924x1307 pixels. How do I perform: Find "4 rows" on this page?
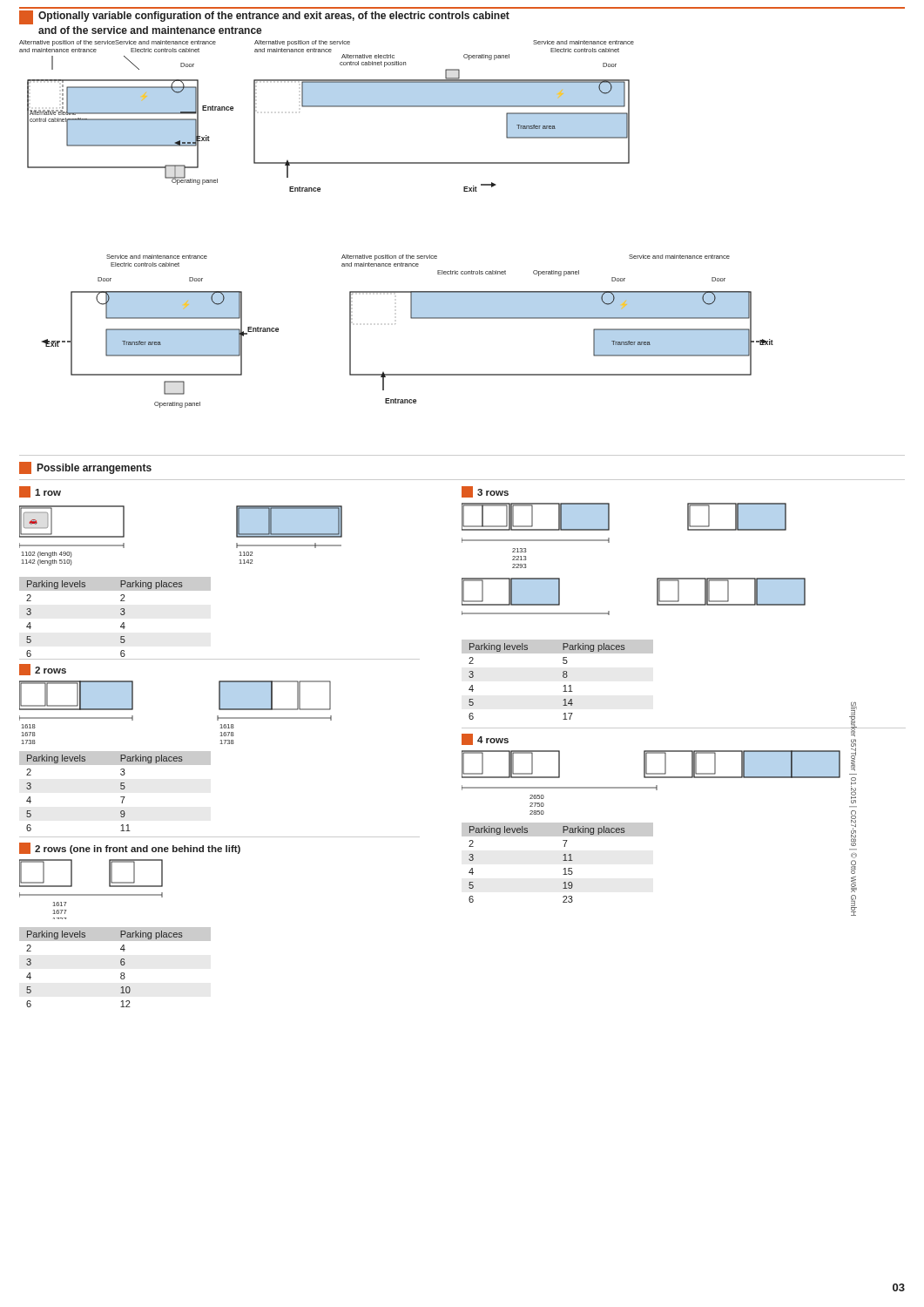485,739
